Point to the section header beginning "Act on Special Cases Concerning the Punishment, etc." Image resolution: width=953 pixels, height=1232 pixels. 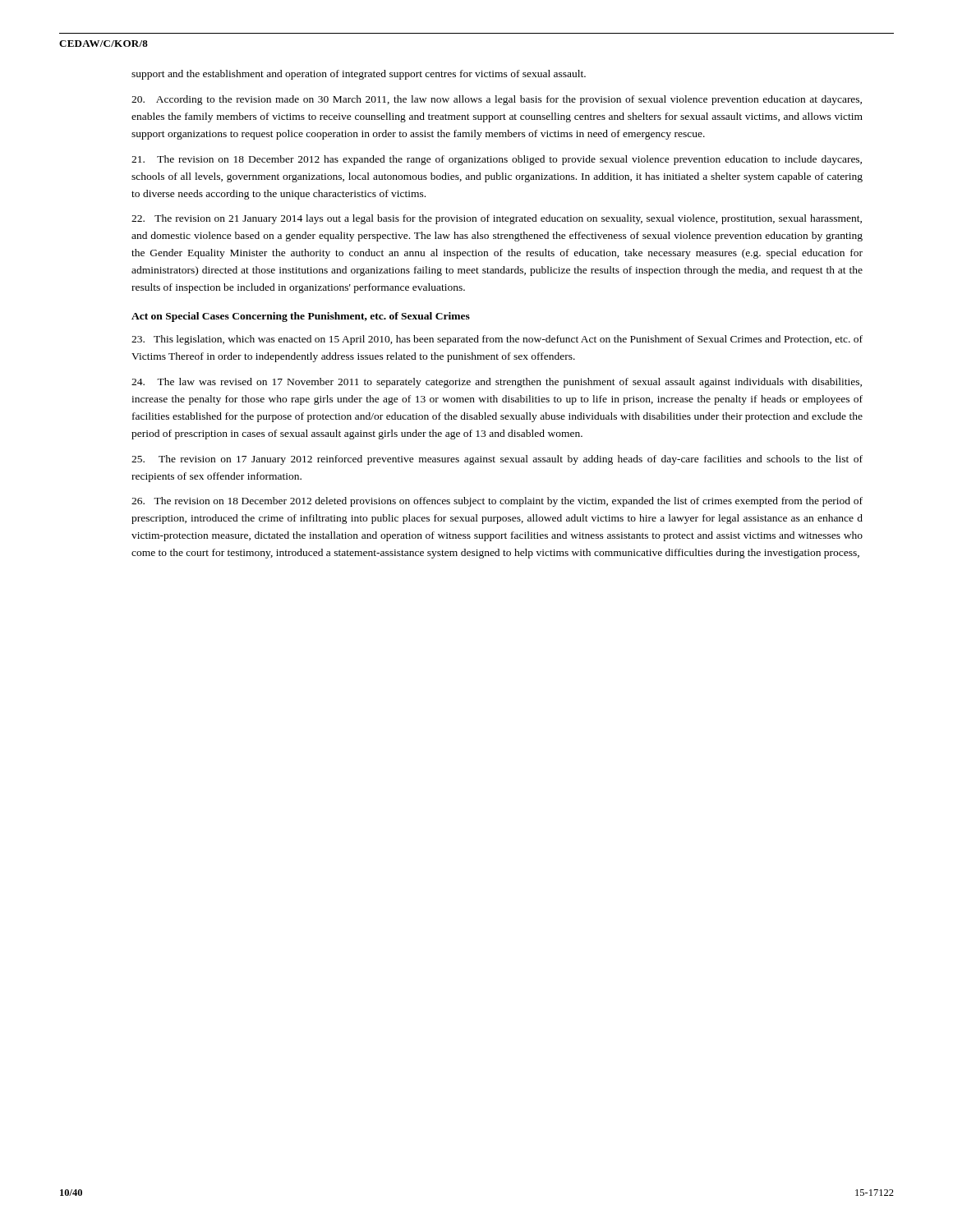click(x=301, y=316)
